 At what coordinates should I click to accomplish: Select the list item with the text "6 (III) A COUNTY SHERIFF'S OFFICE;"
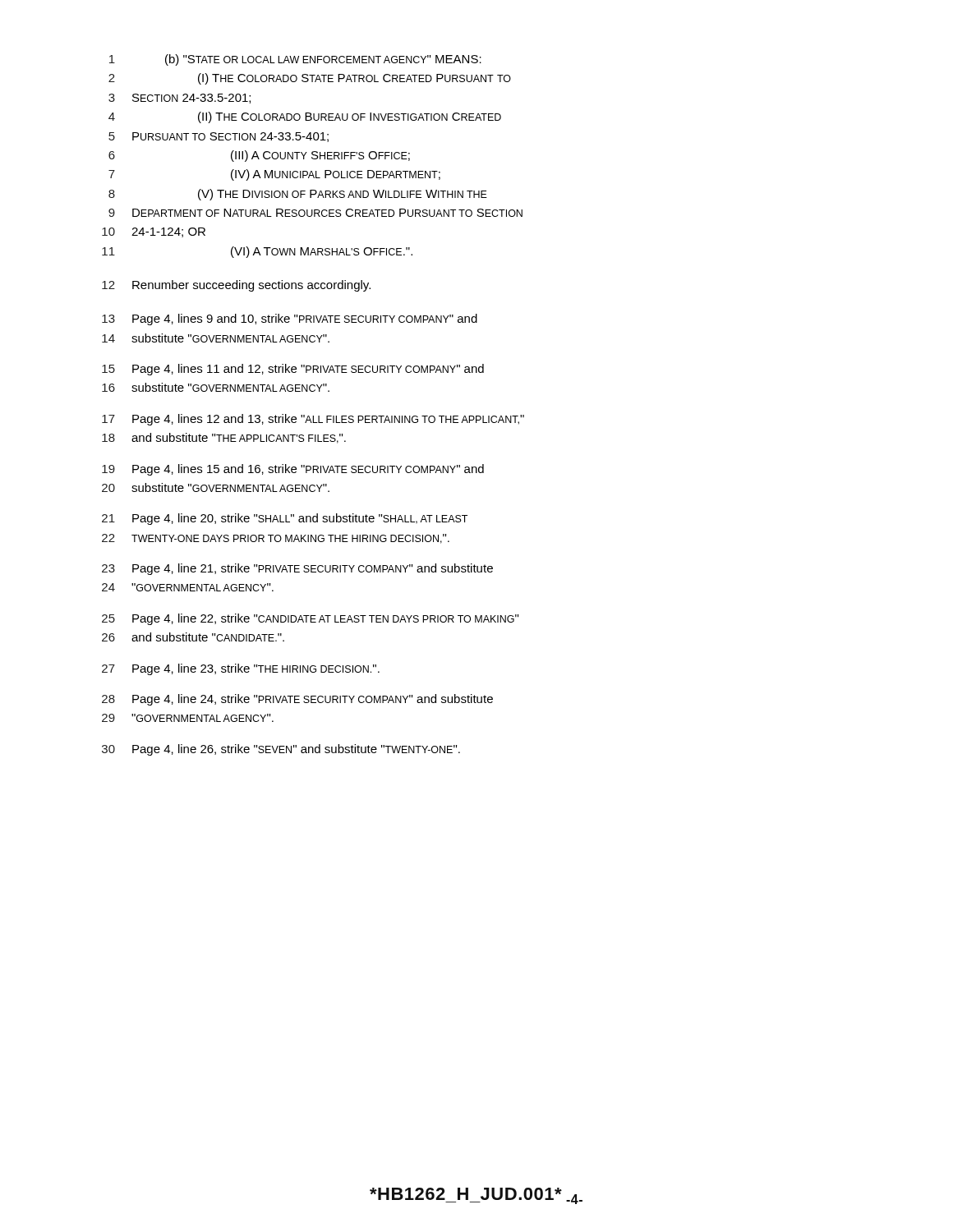(259, 156)
